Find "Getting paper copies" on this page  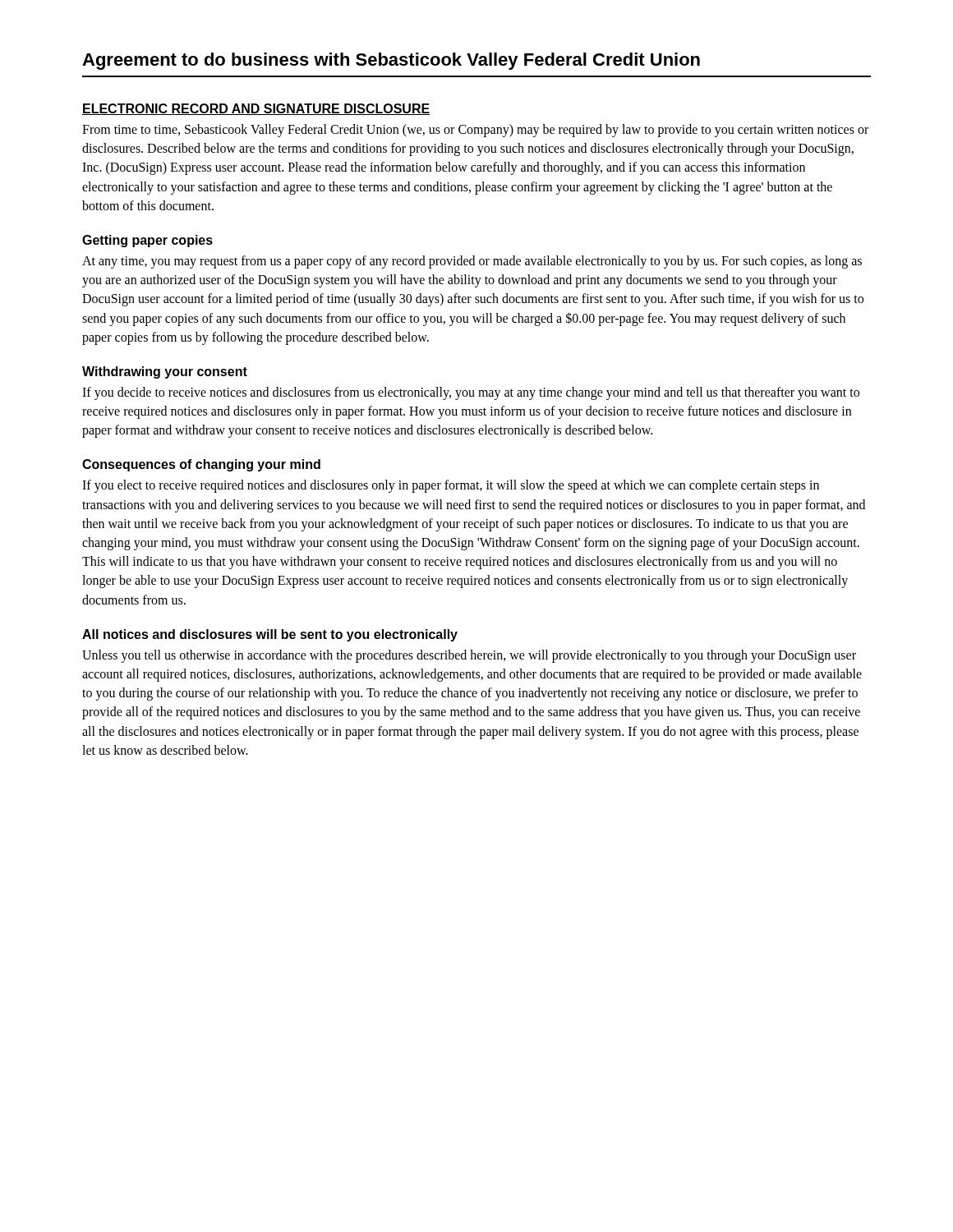click(147, 241)
